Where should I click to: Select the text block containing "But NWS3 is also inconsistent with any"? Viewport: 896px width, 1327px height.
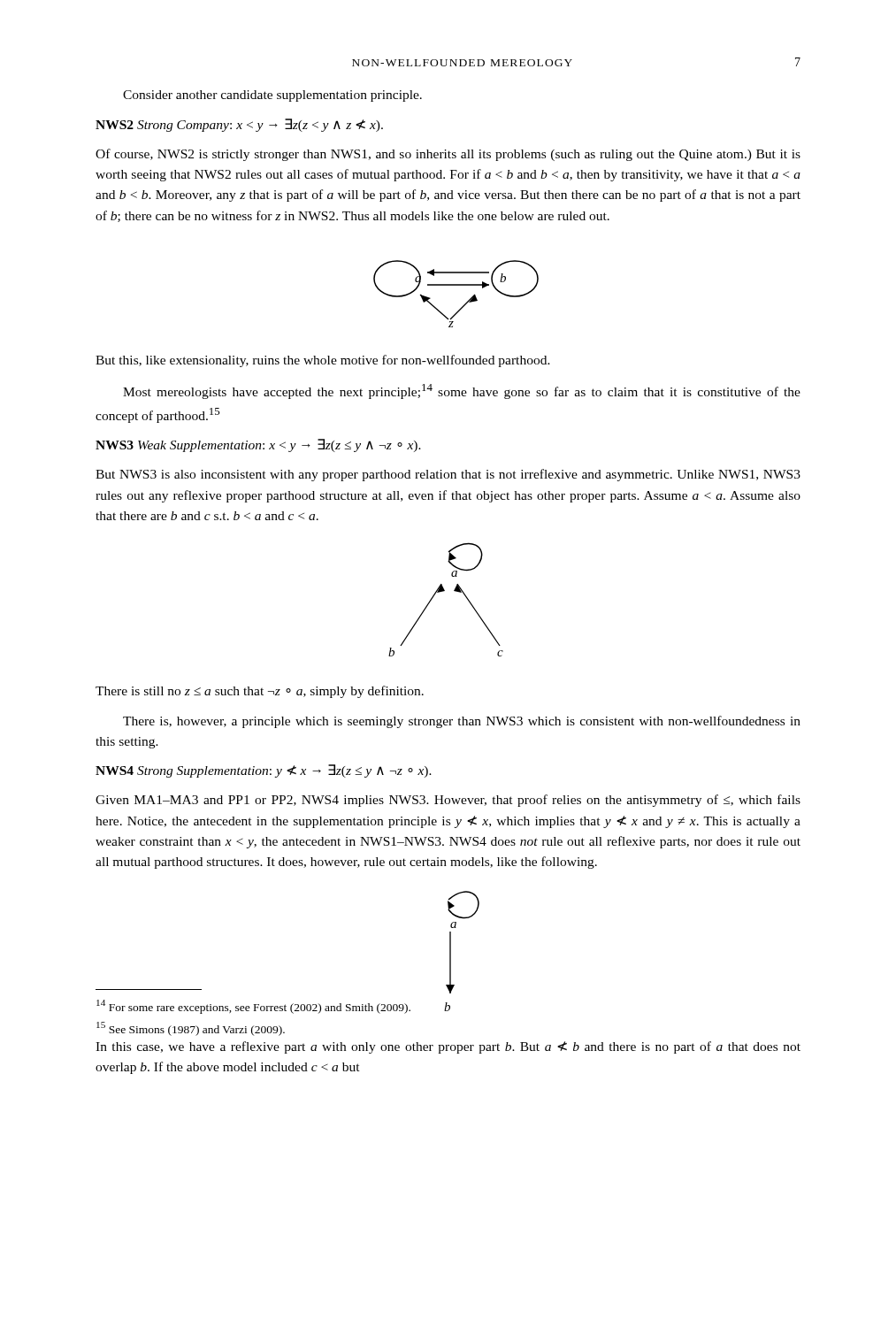coord(448,495)
